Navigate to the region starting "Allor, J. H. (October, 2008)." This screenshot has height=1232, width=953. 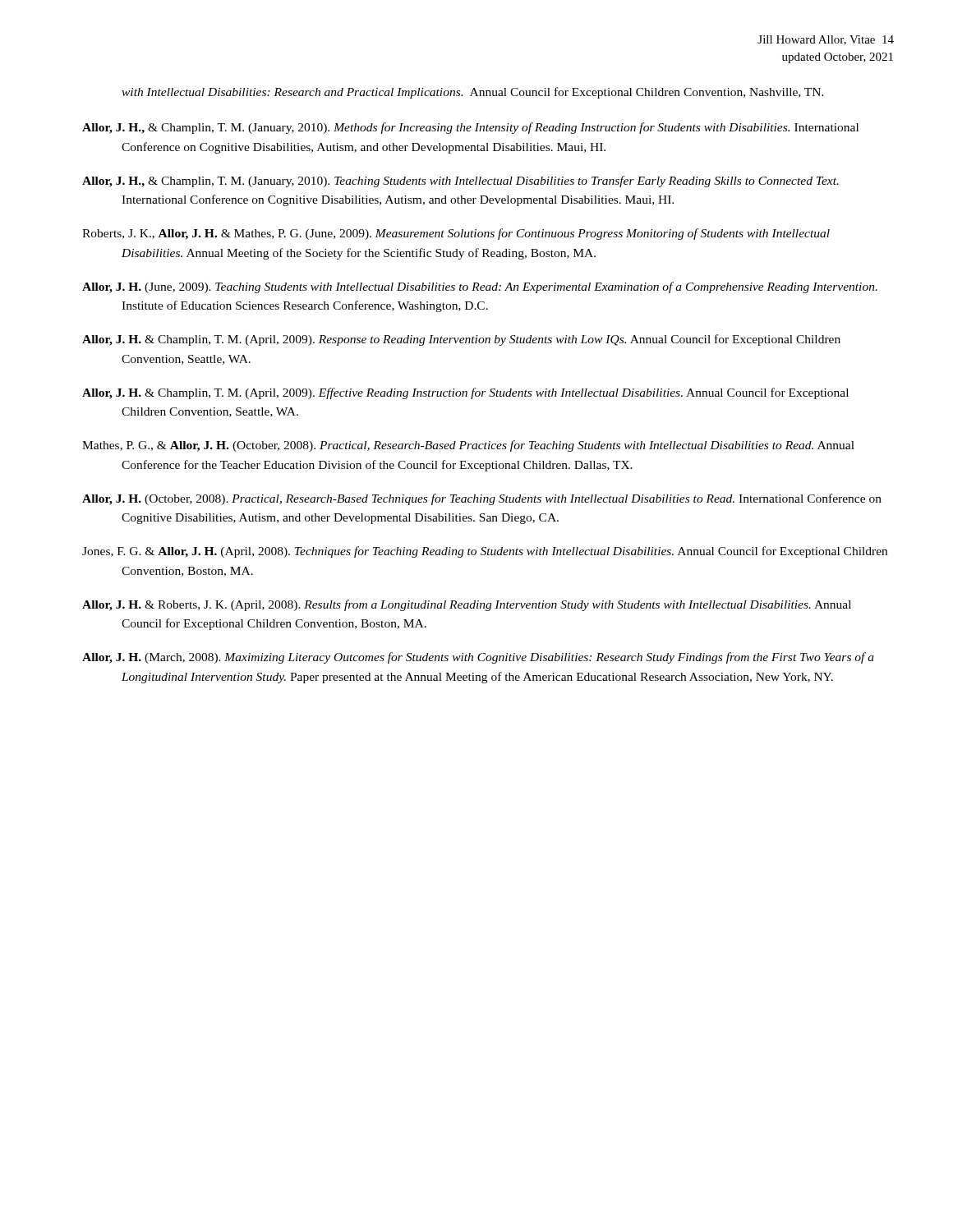pyautogui.click(x=482, y=507)
